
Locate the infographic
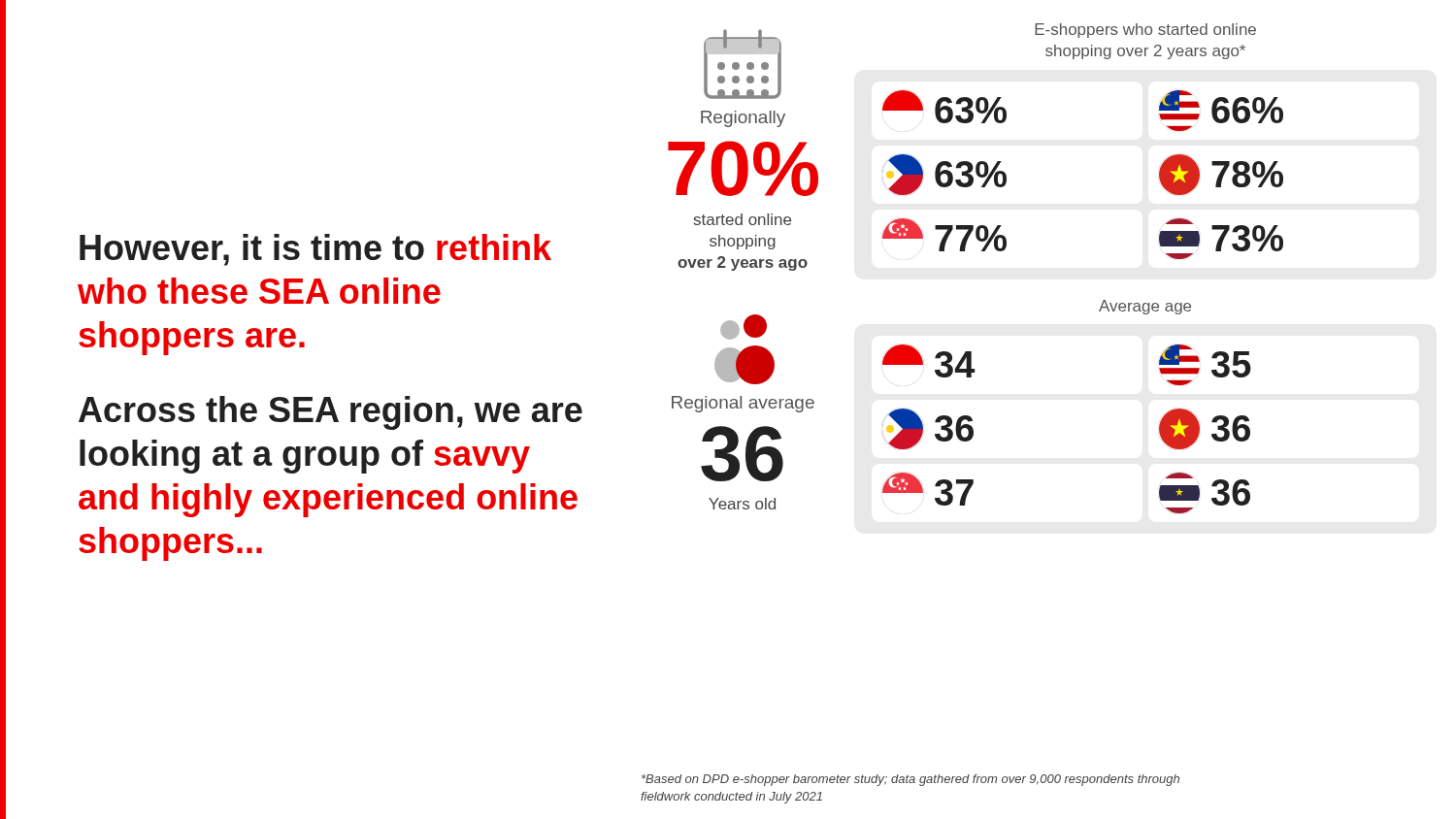point(1039,277)
